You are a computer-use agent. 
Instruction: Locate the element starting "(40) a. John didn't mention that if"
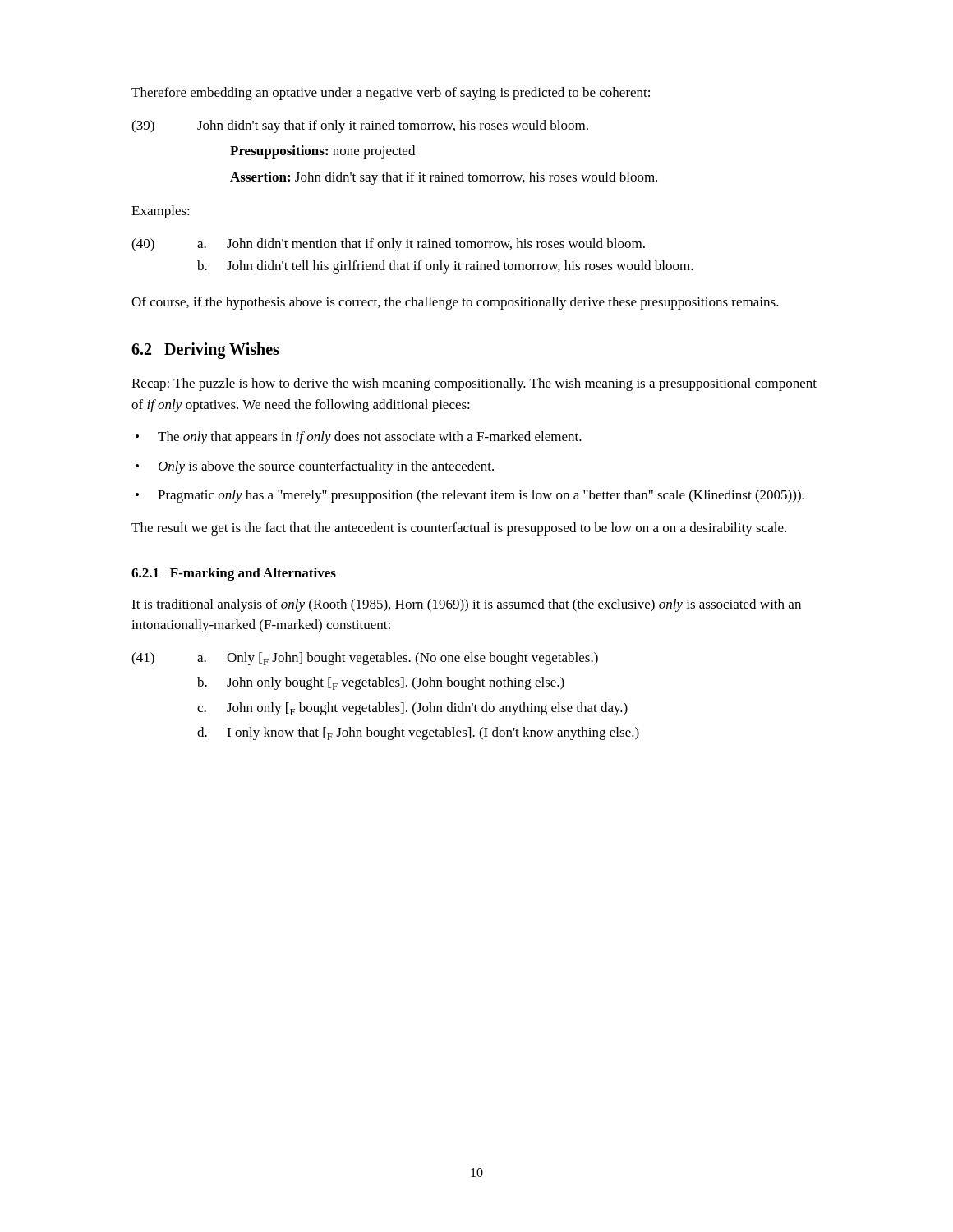(x=476, y=255)
